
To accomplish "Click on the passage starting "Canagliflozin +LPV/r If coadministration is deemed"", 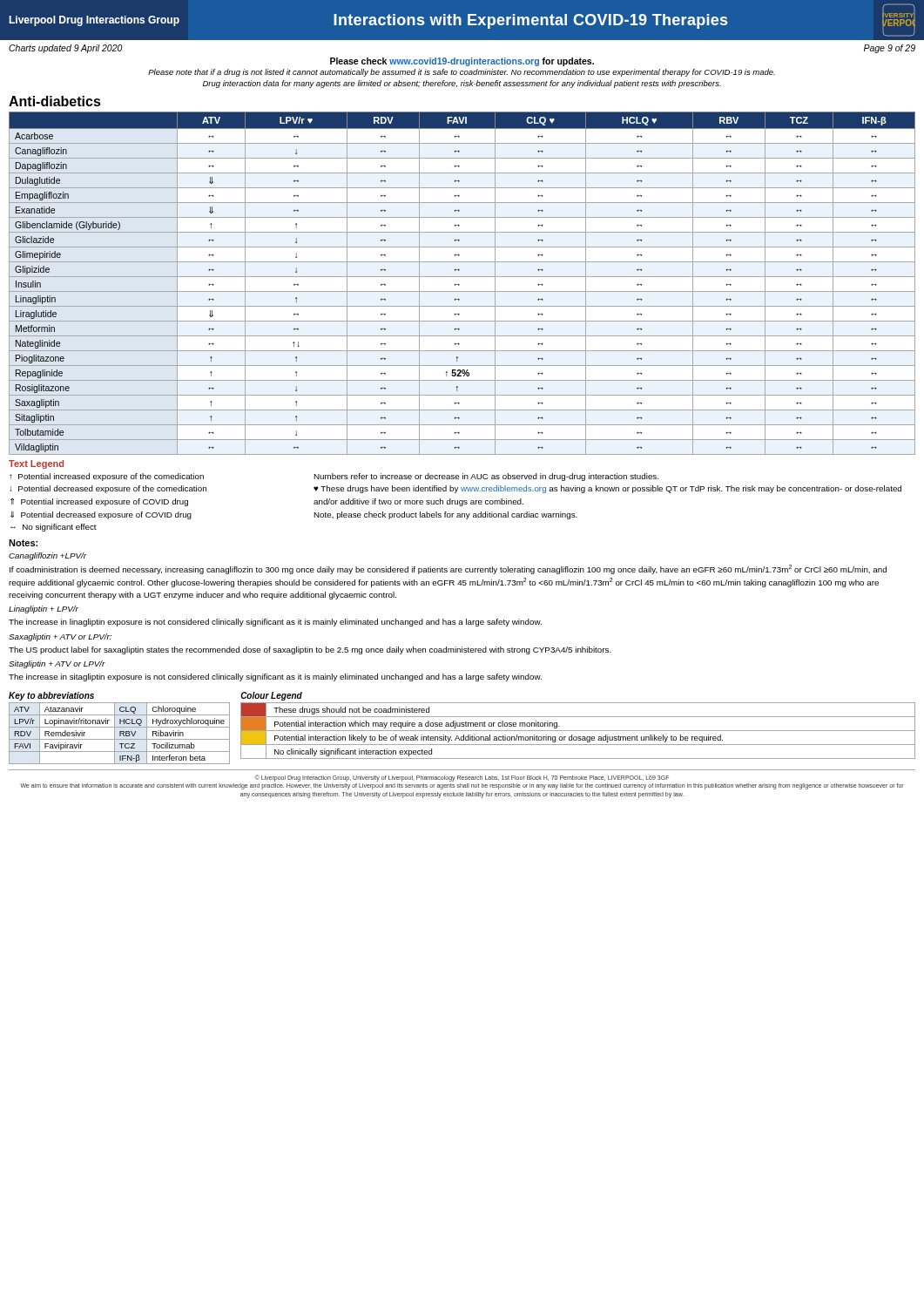I will coord(462,575).
